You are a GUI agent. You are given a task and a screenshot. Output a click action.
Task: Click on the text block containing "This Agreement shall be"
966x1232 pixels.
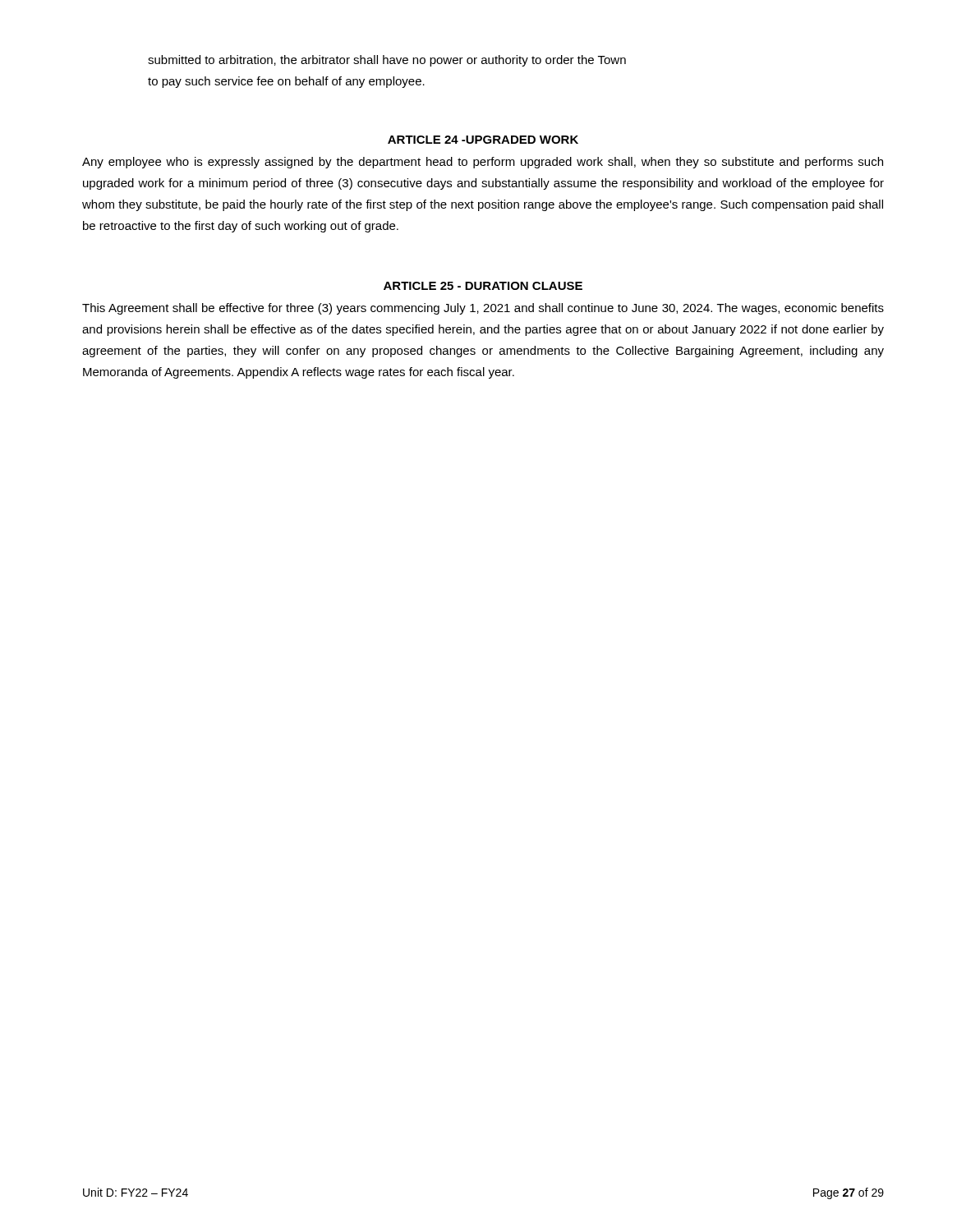[483, 340]
